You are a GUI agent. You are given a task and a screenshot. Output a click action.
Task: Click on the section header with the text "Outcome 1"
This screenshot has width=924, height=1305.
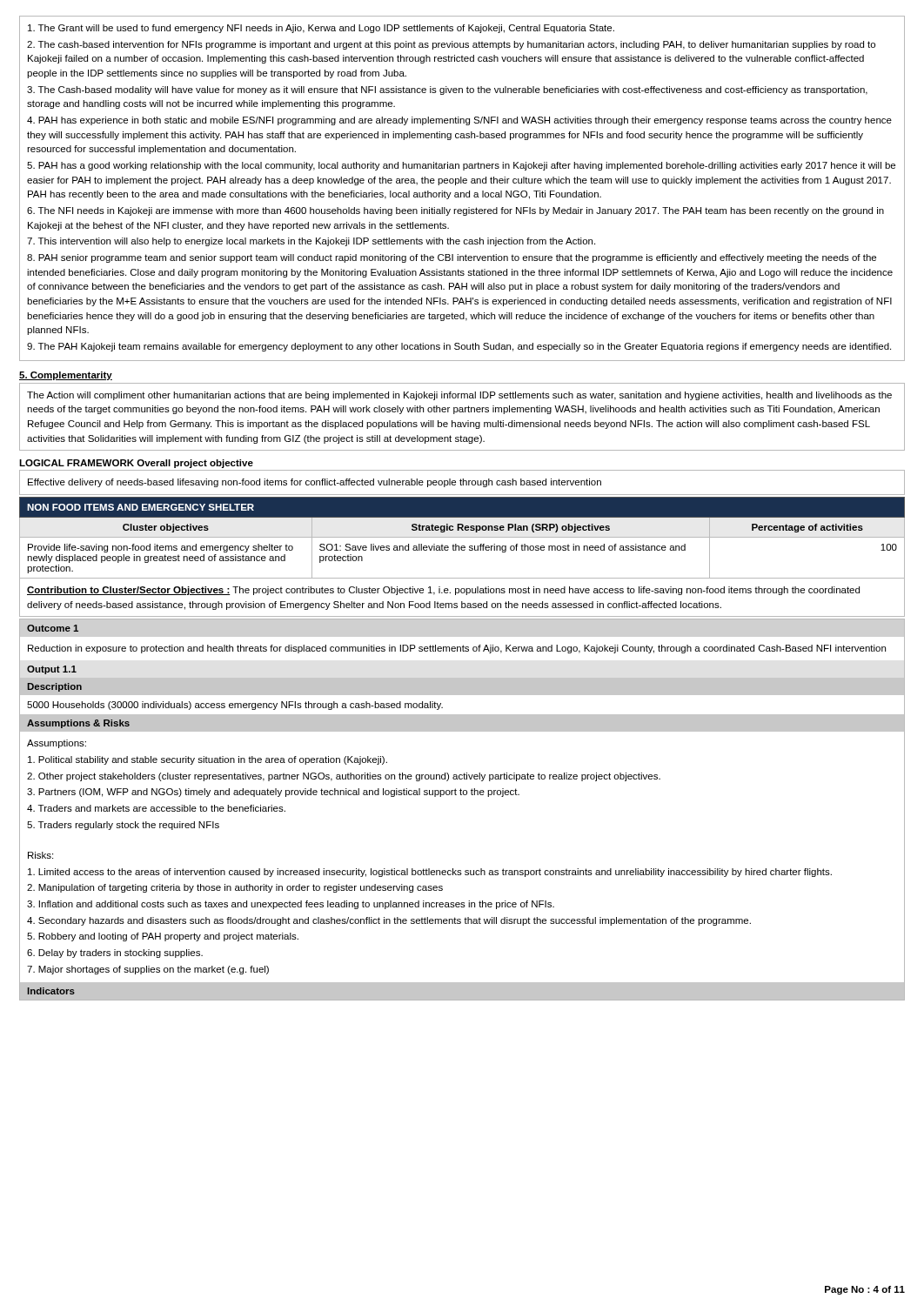point(53,629)
